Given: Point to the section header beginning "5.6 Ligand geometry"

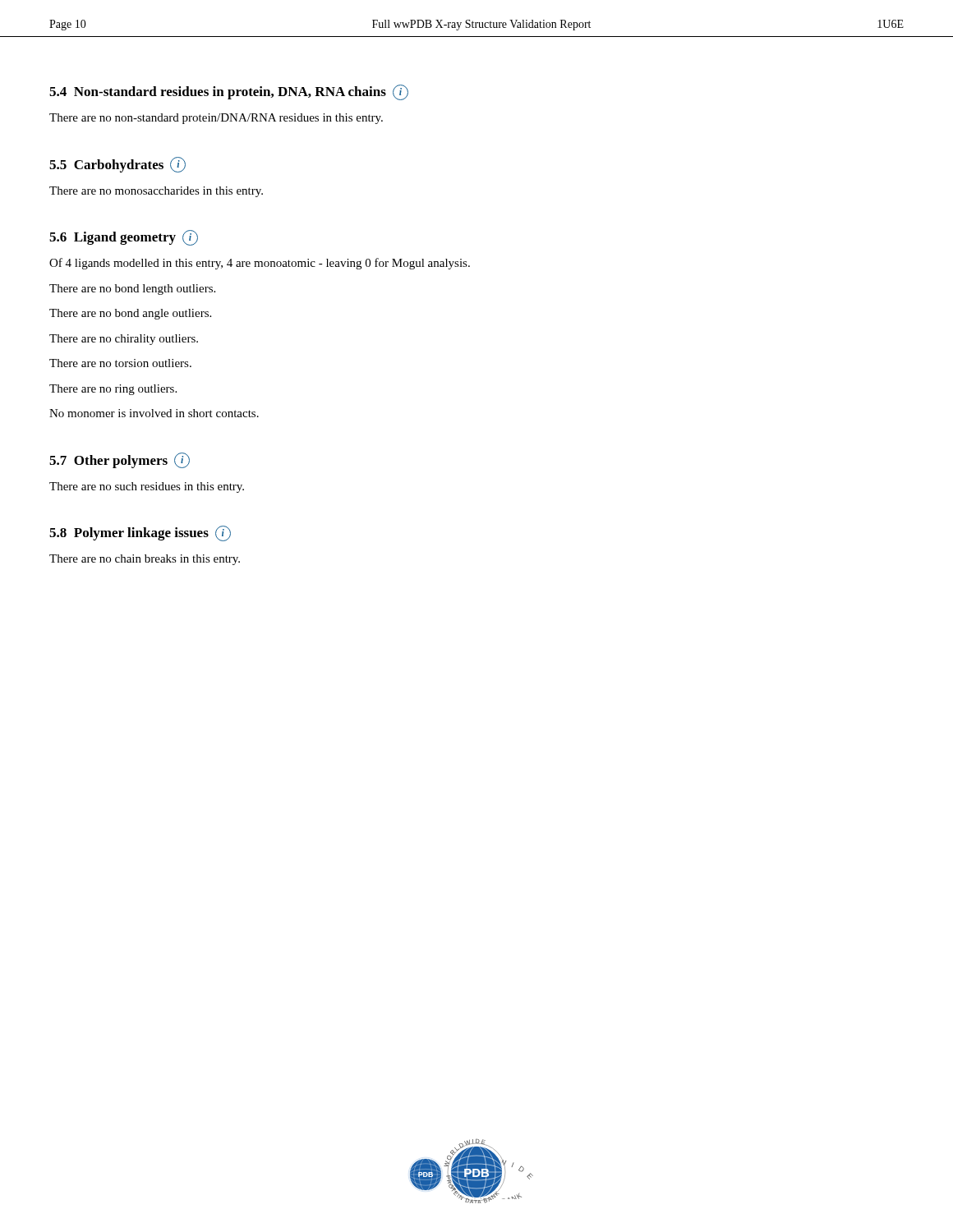Looking at the screenshot, I should 124,237.
